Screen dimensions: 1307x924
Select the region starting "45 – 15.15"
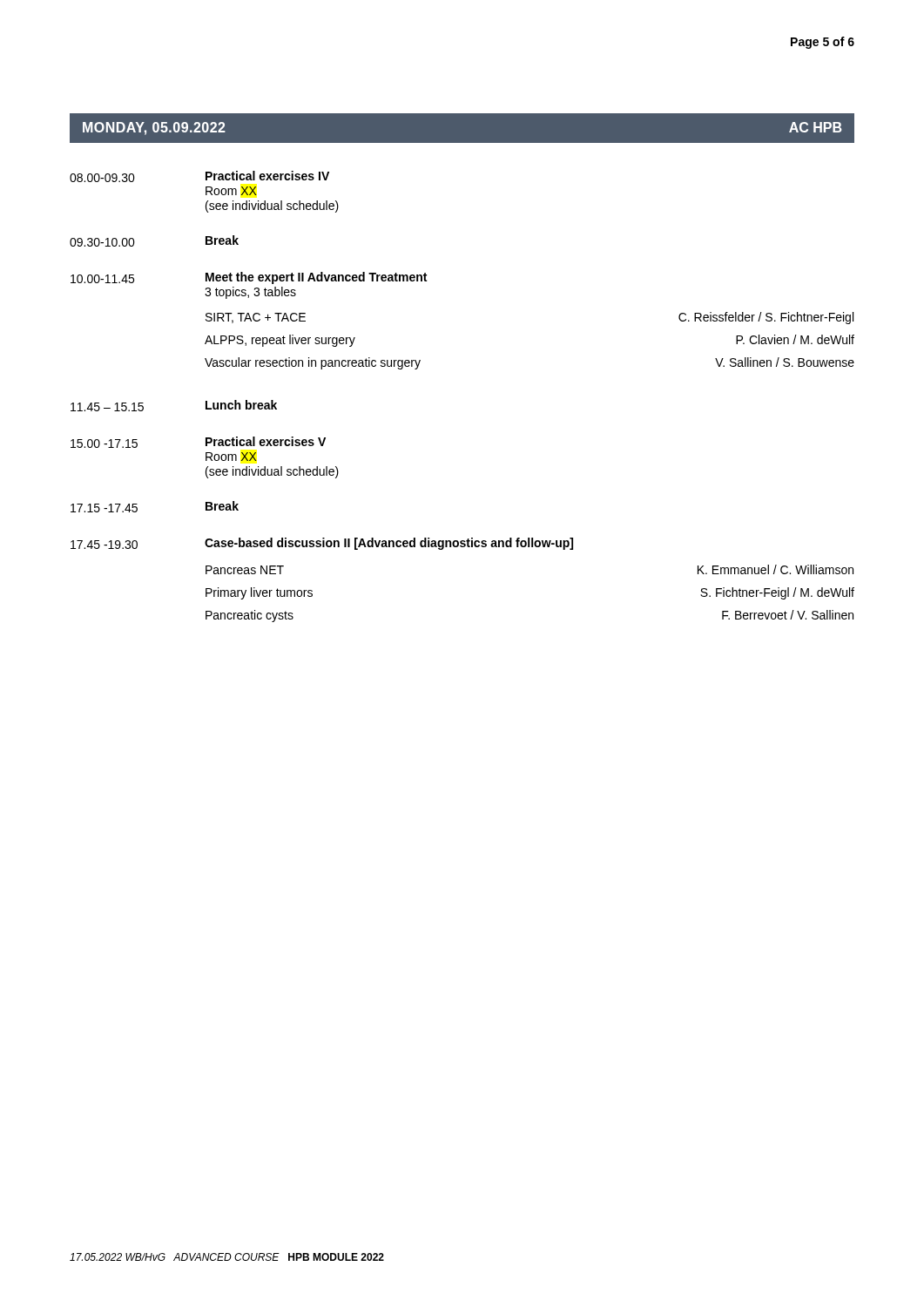click(x=97, y=406)
